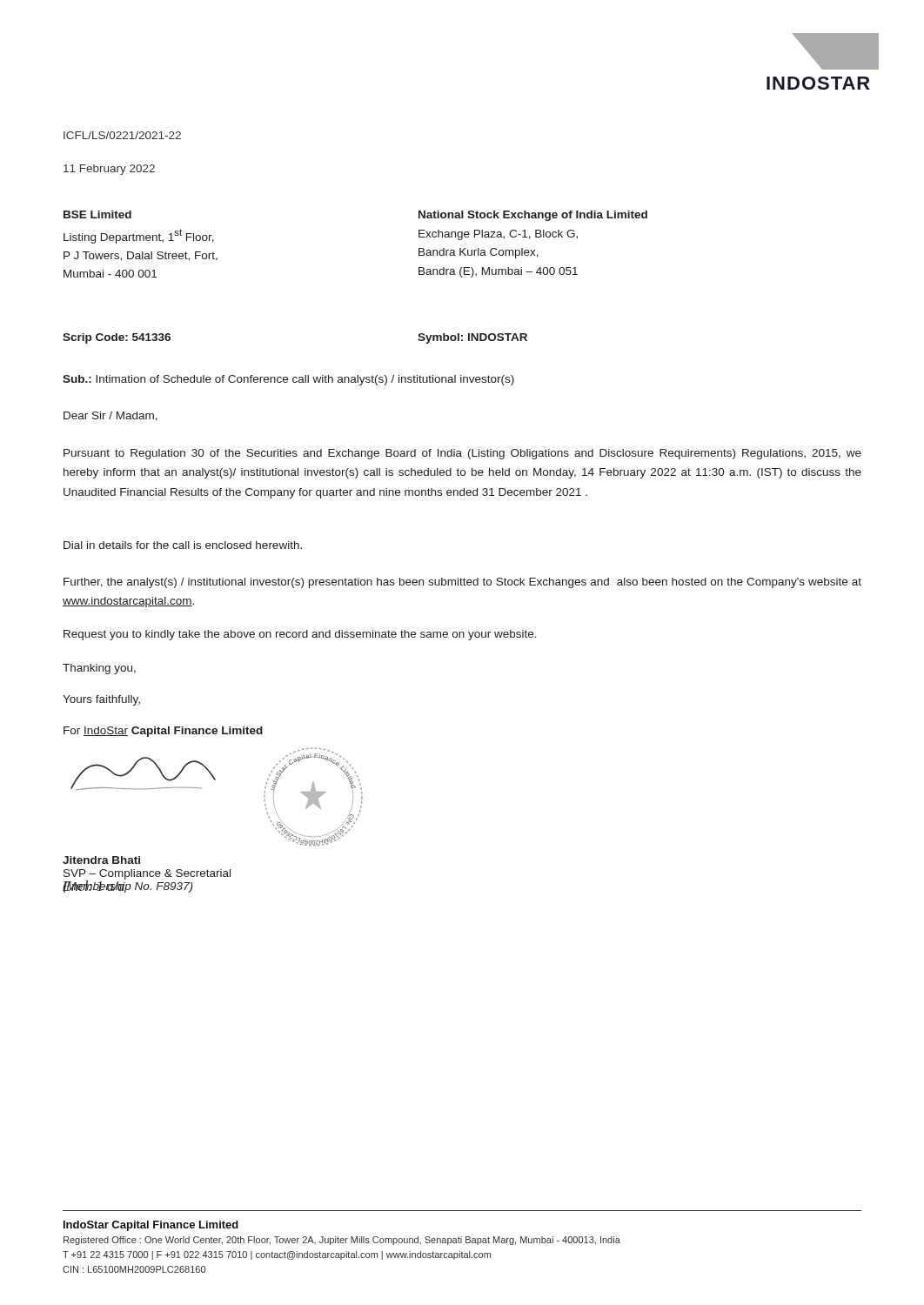
Task: Select the block starting "Encl: 1 a/a"
Action: (94, 886)
